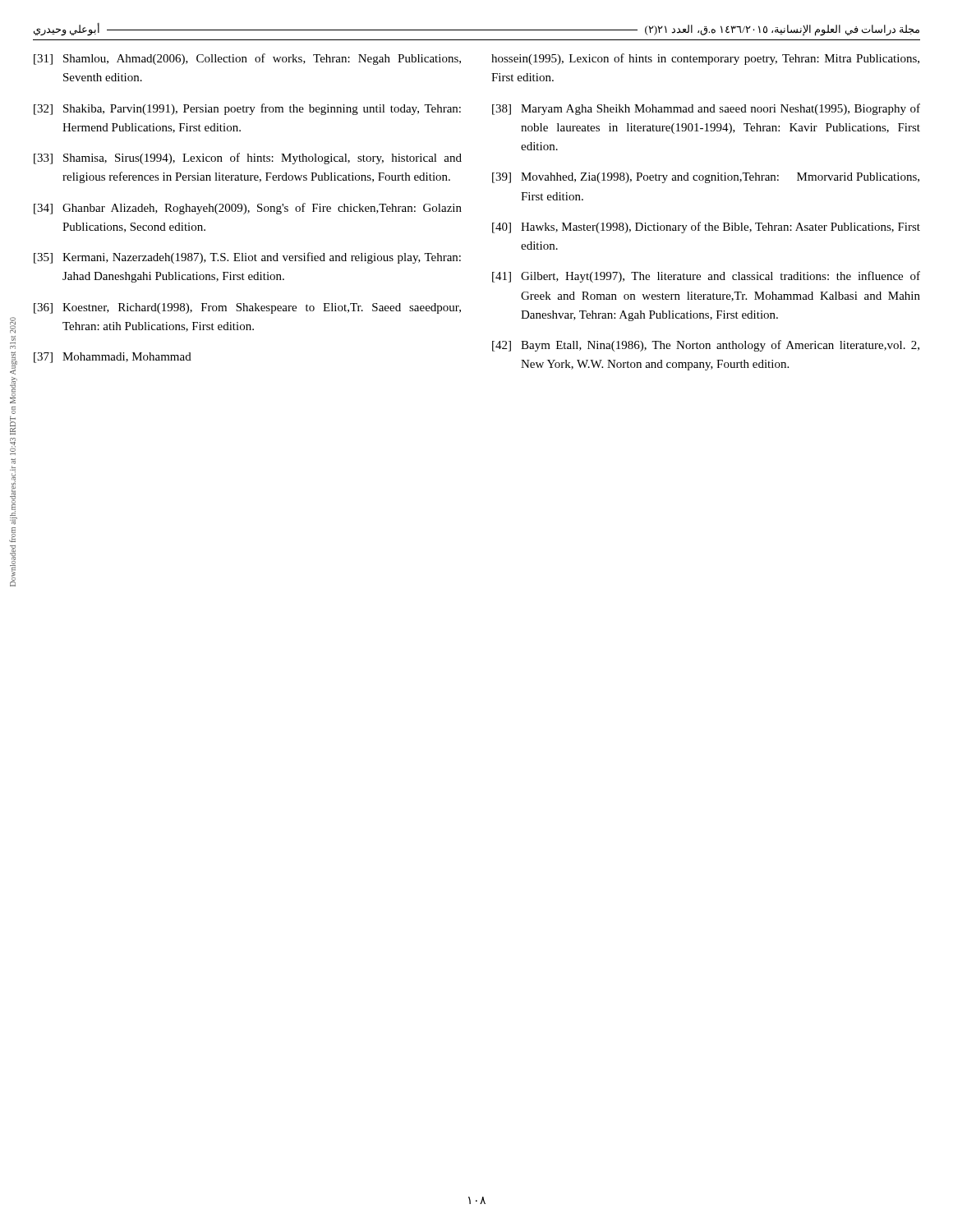Select the element starting "[31] Shamlou, Ahmad(2006), Collection of works,"
Image resolution: width=953 pixels, height=1232 pixels.
tap(247, 68)
